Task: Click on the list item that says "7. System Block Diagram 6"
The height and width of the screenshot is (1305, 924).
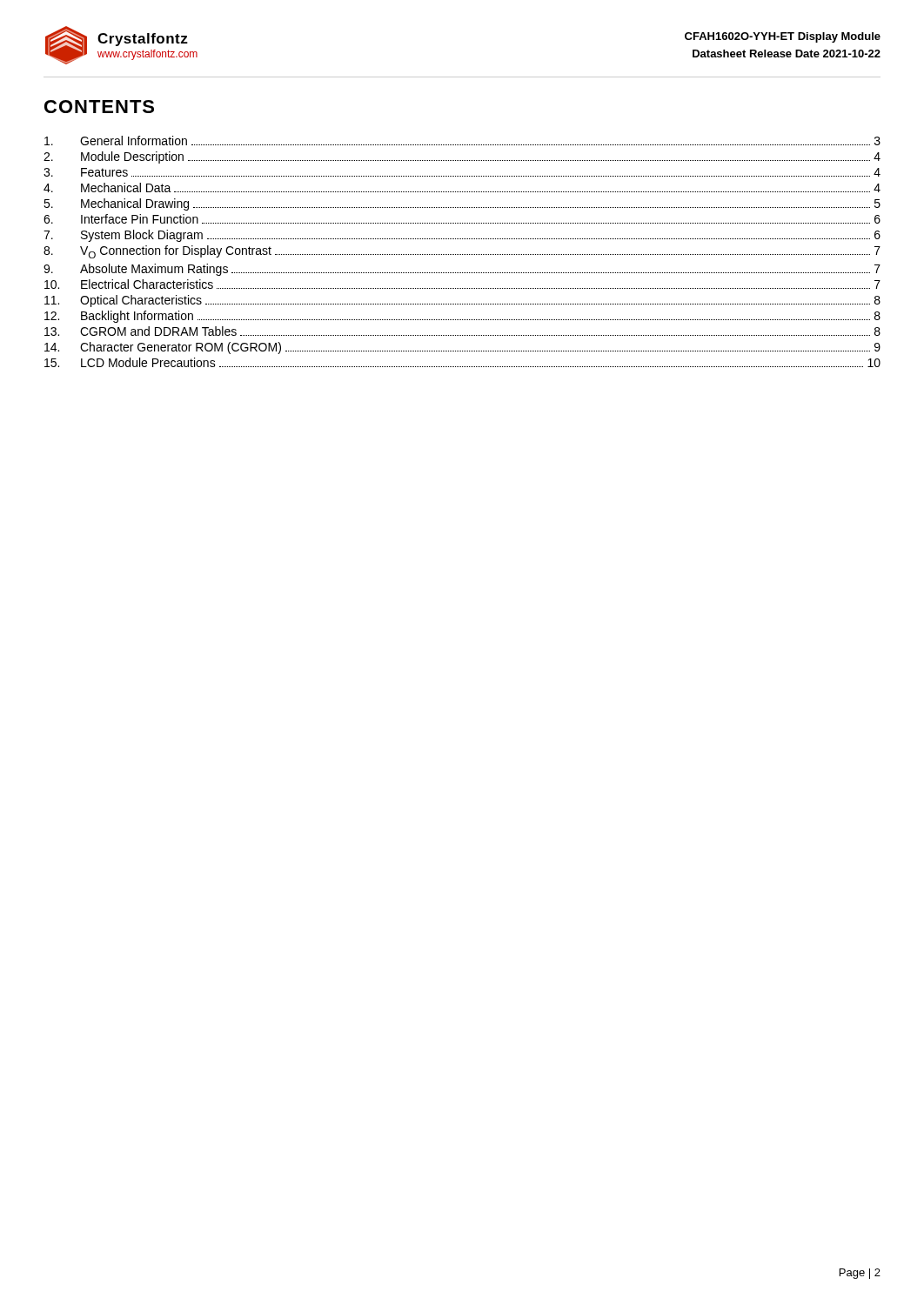Action: 462,235
